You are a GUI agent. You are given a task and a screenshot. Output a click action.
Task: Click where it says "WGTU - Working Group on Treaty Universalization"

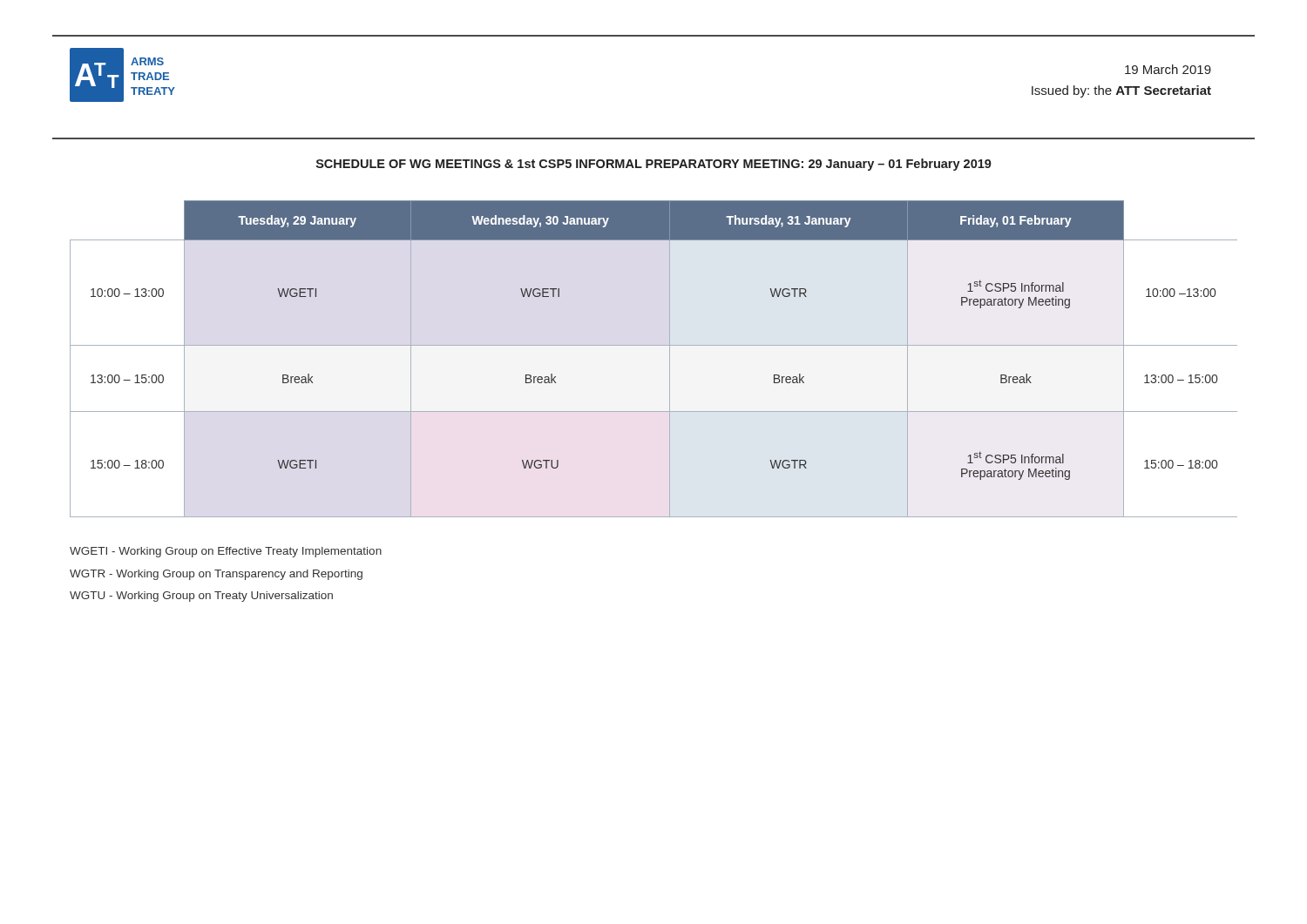tap(202, 595)
